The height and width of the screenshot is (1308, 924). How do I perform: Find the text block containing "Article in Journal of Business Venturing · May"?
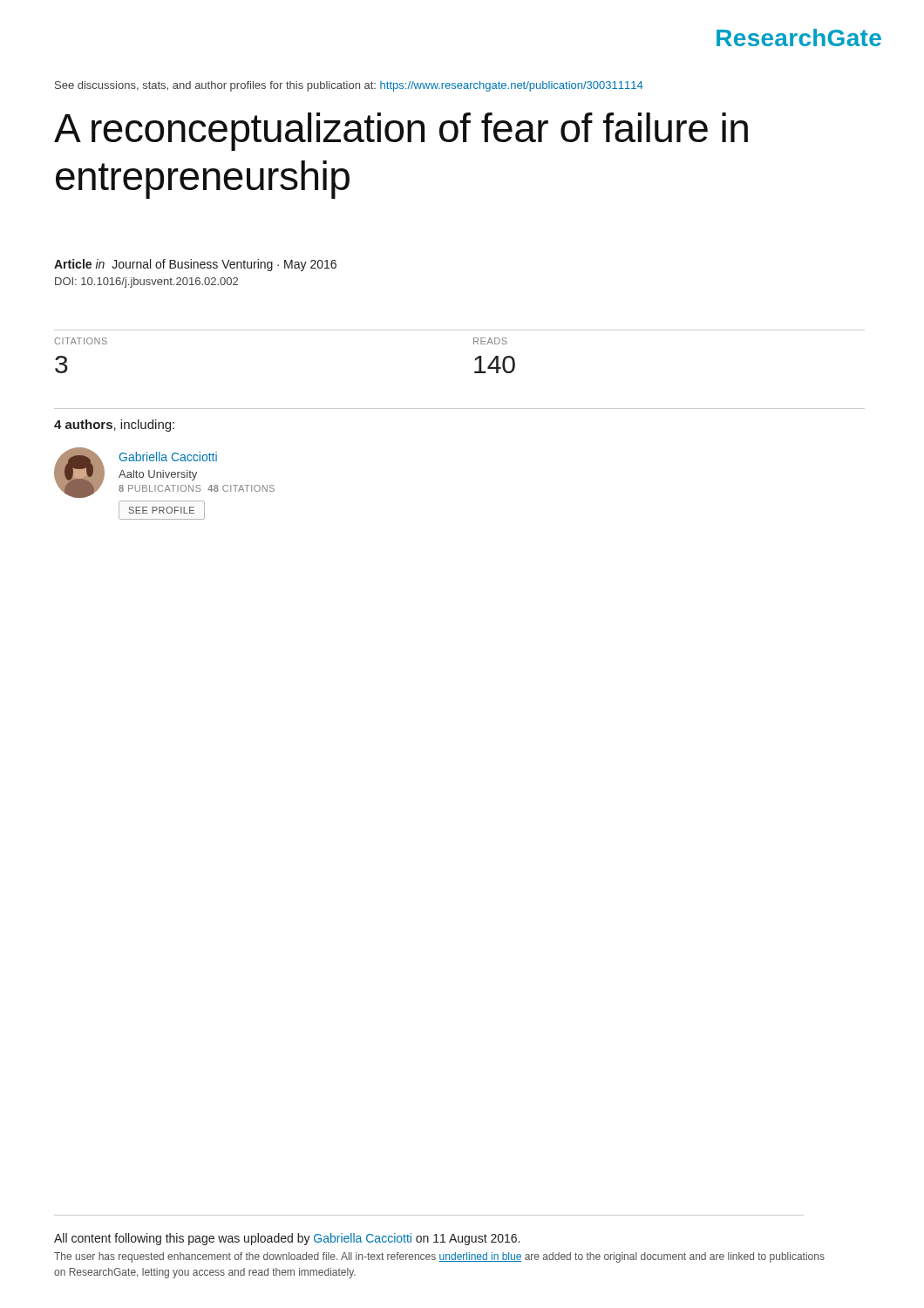(x=196, y=273)
